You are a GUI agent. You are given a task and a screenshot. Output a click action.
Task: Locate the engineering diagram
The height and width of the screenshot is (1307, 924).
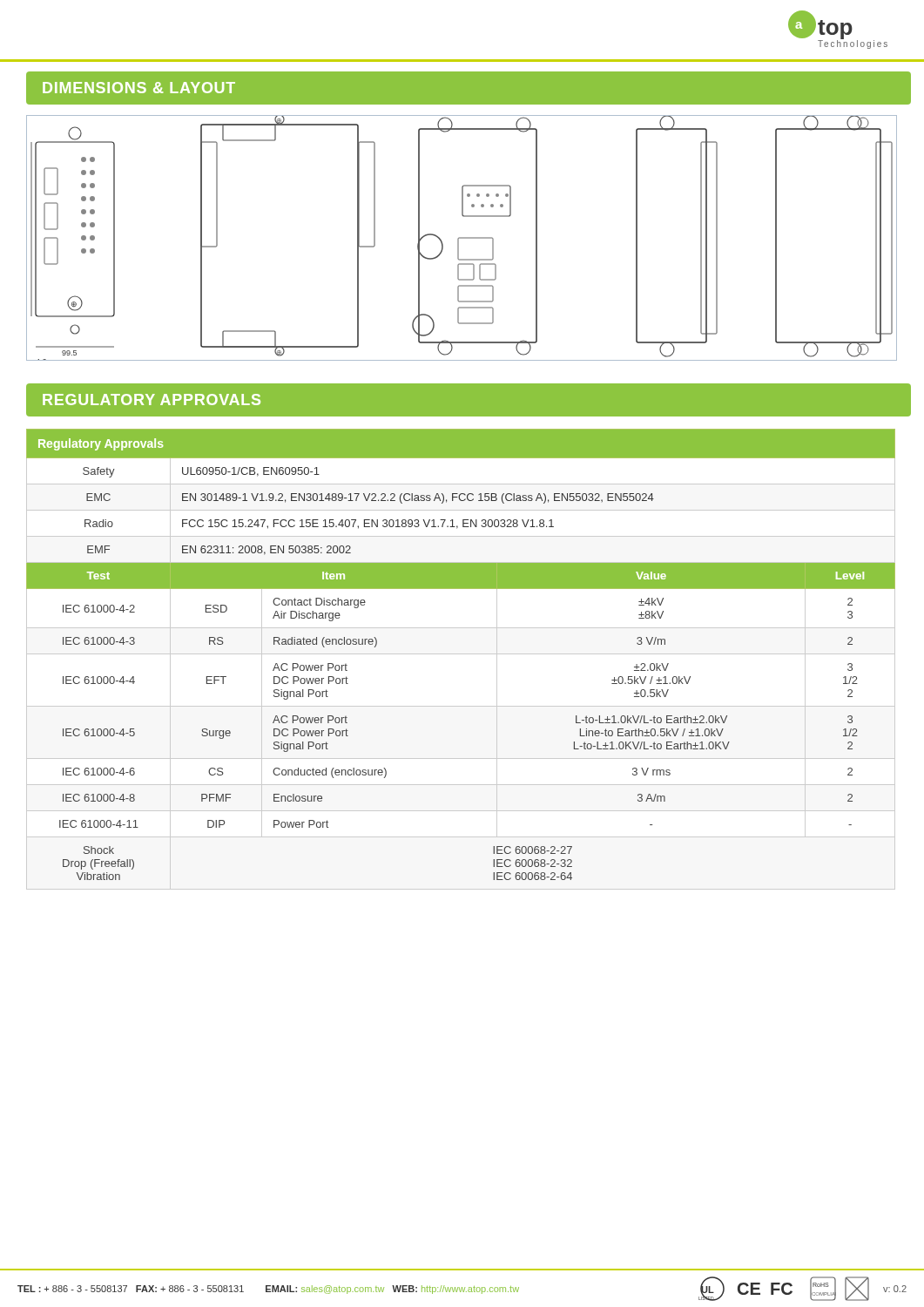pyautogui.click(x=462, y=238)
